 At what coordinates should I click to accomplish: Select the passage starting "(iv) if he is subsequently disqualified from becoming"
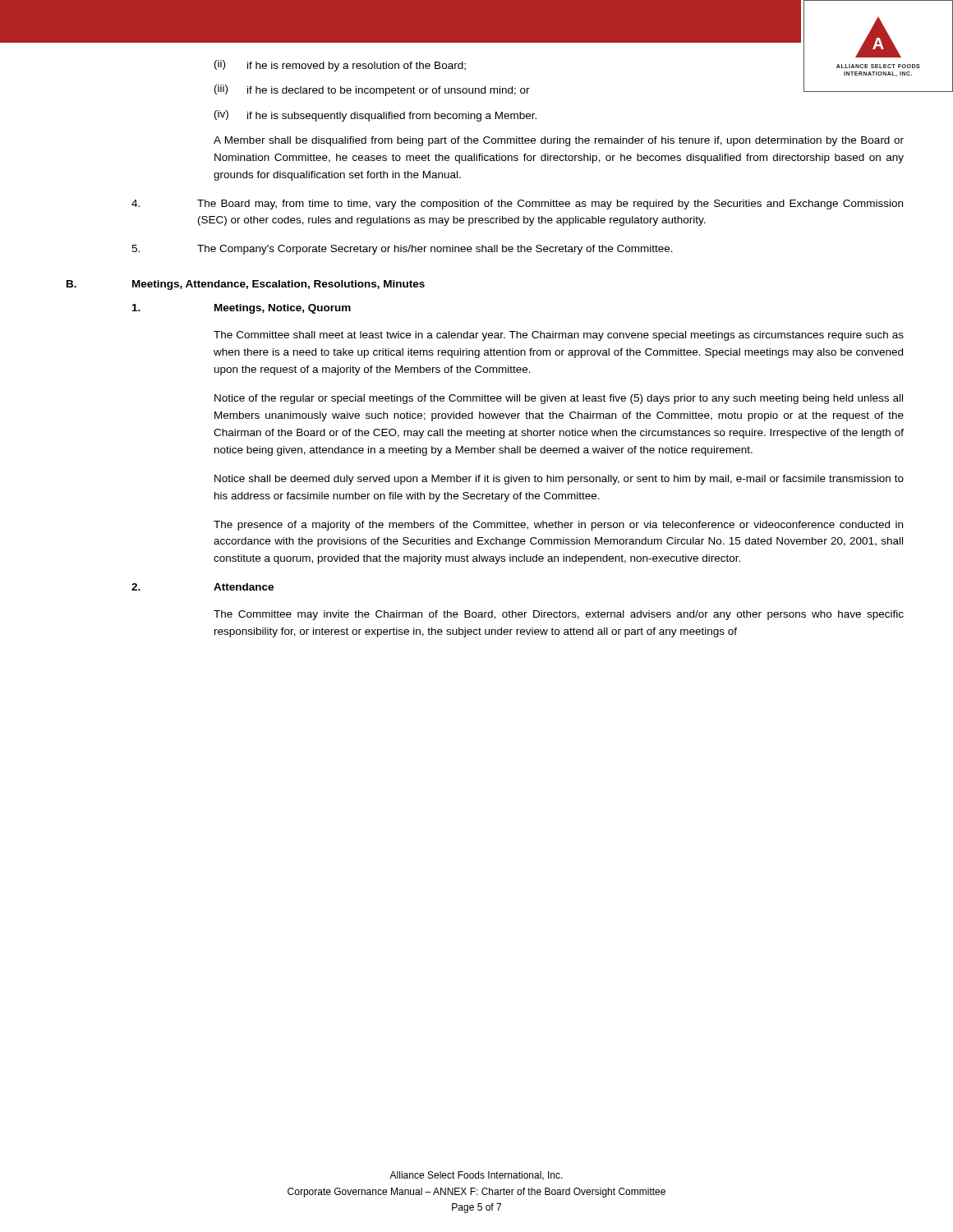[375, 116]
